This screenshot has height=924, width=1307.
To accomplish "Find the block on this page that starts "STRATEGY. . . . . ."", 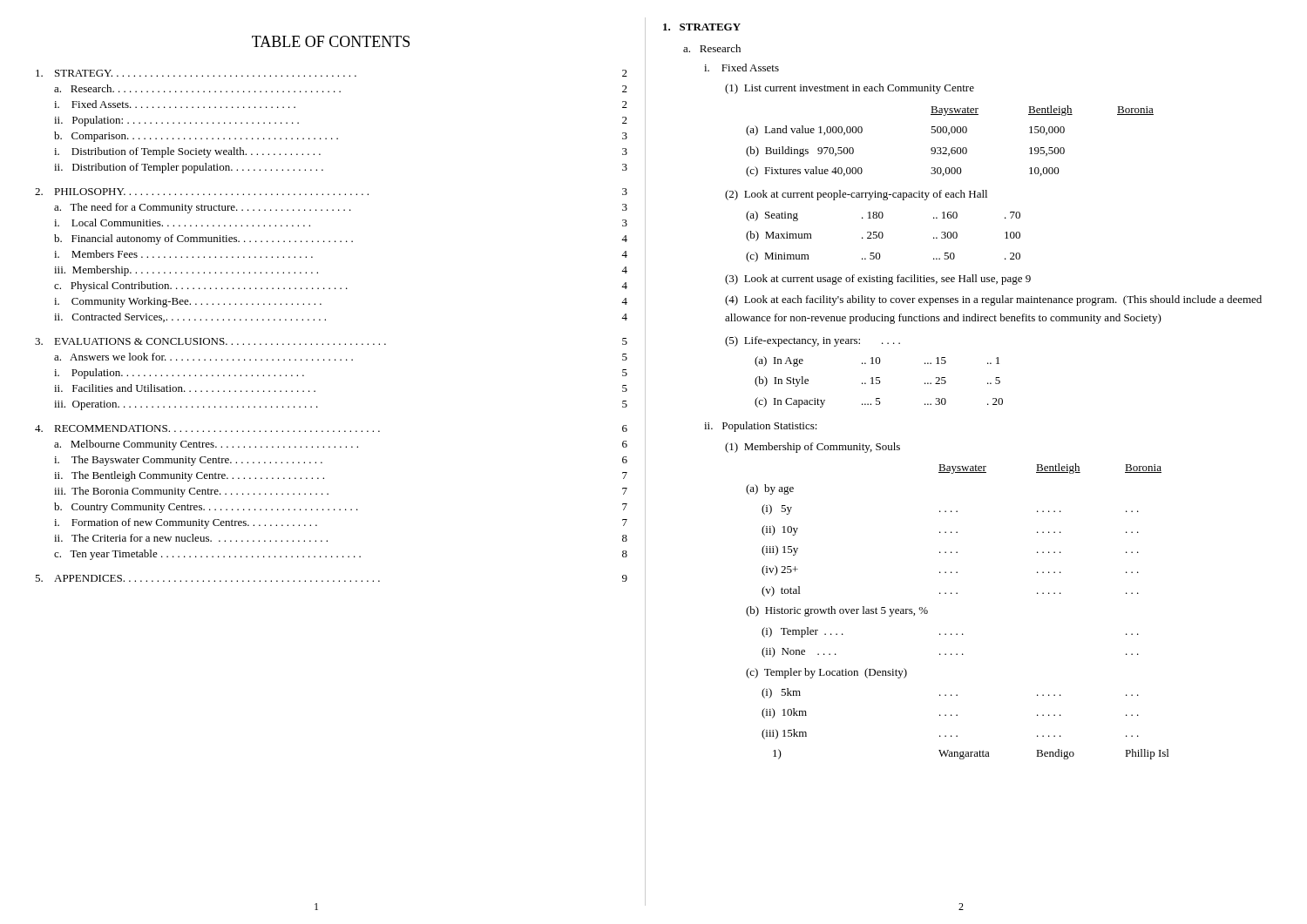I will pos(331,73).
